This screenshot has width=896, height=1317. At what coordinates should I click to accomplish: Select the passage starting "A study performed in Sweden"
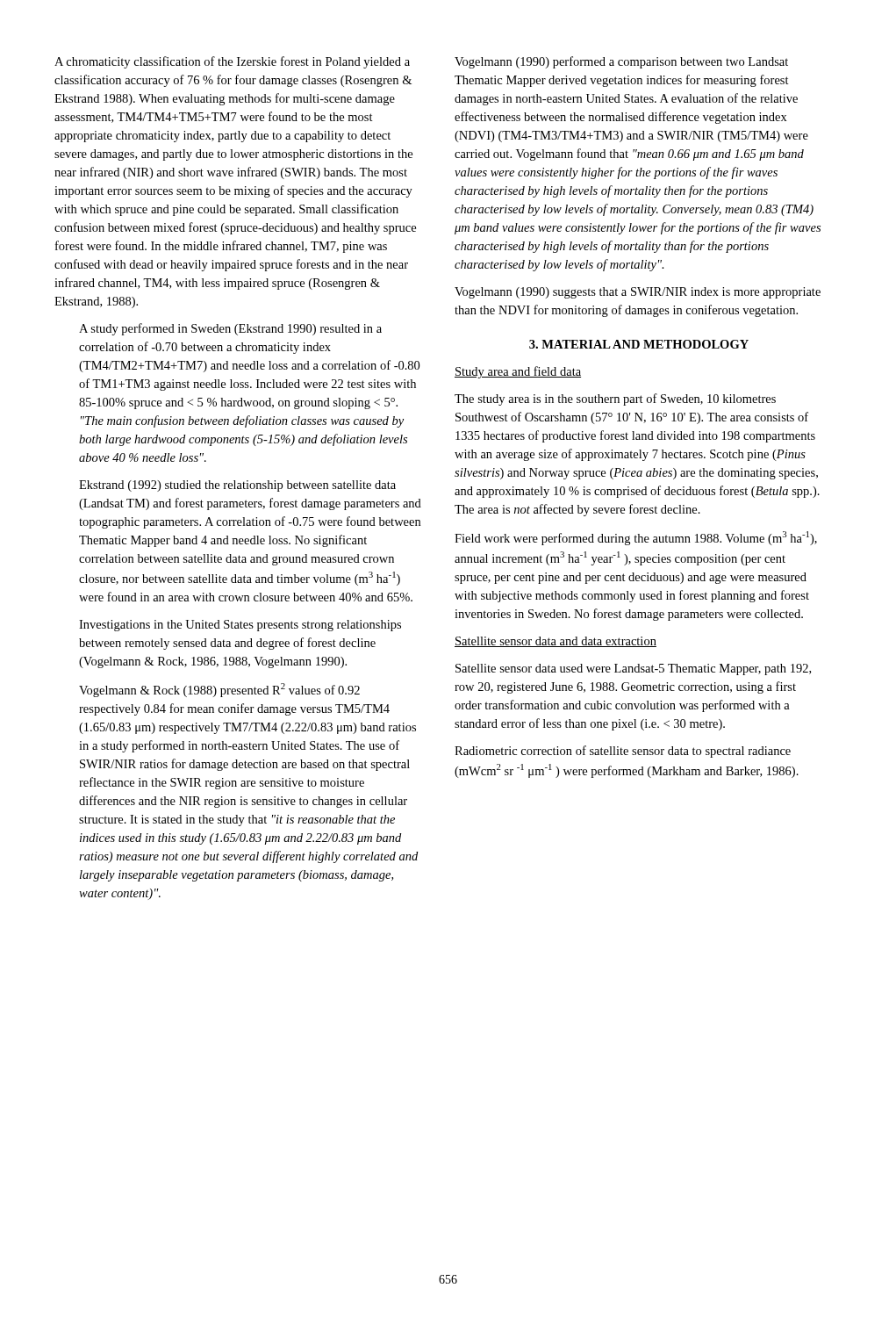[x=251, y=394]
